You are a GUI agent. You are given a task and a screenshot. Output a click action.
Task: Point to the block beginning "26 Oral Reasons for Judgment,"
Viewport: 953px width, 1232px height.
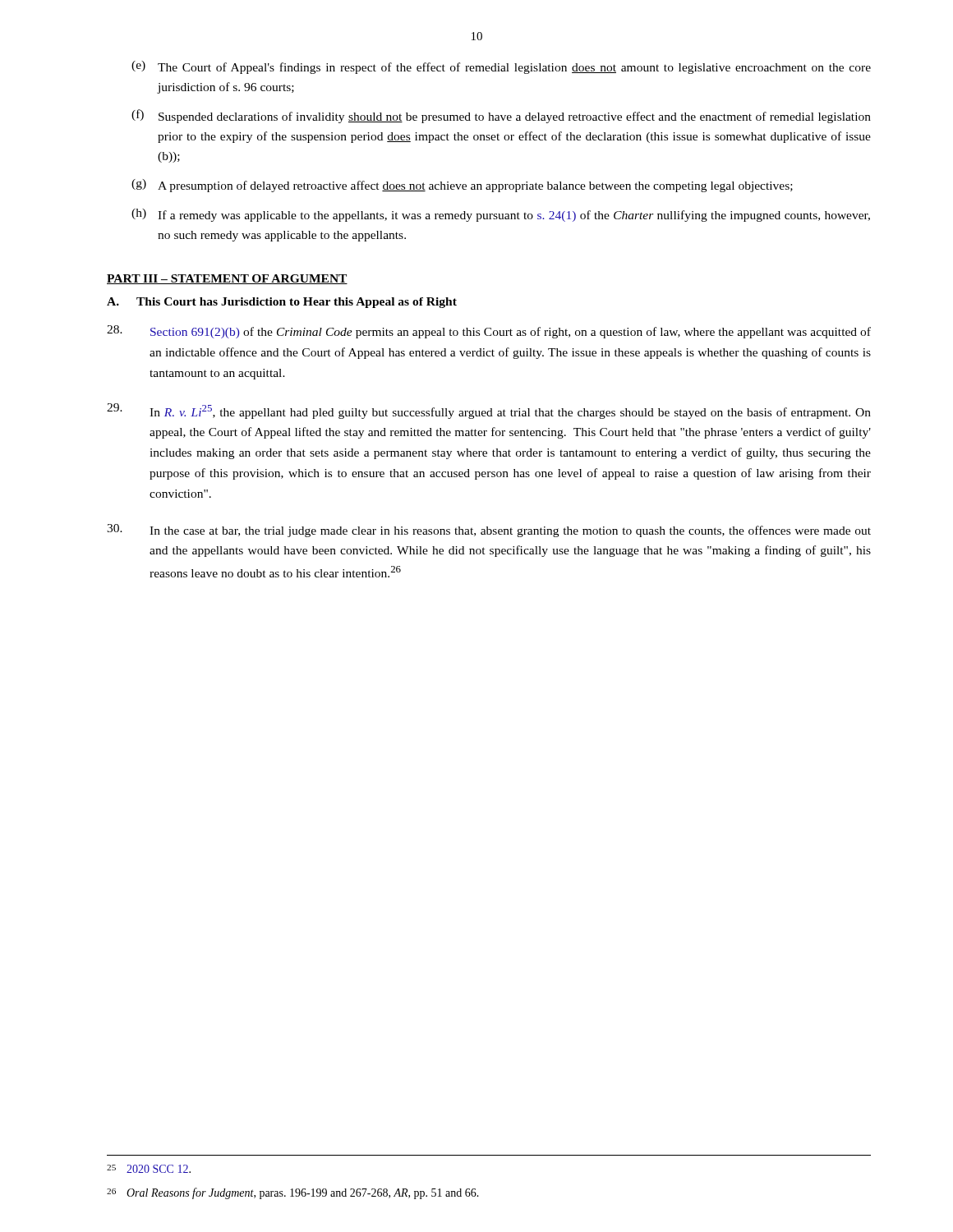tap(489, 1194)
